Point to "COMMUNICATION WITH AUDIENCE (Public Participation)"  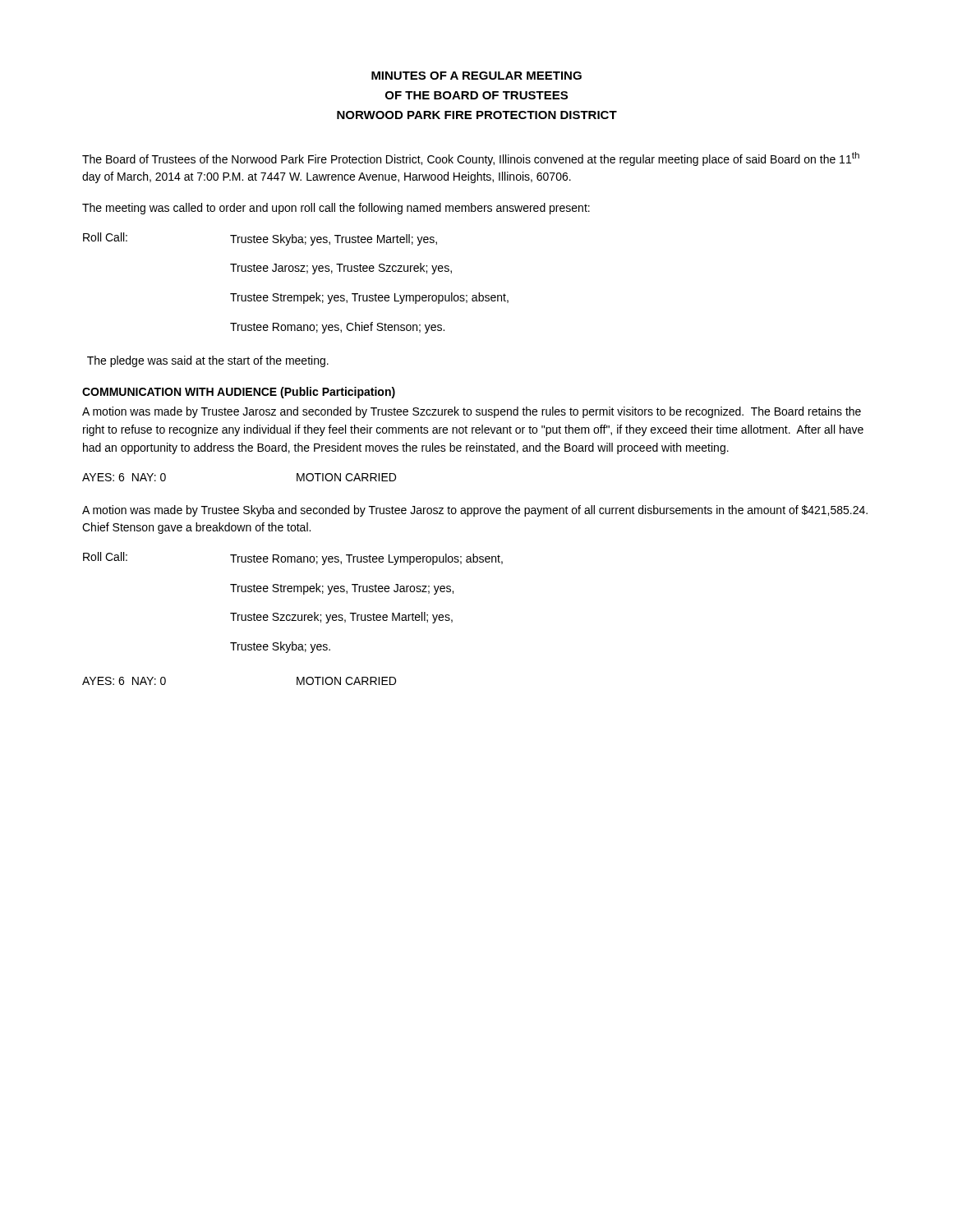coord(239,392)
